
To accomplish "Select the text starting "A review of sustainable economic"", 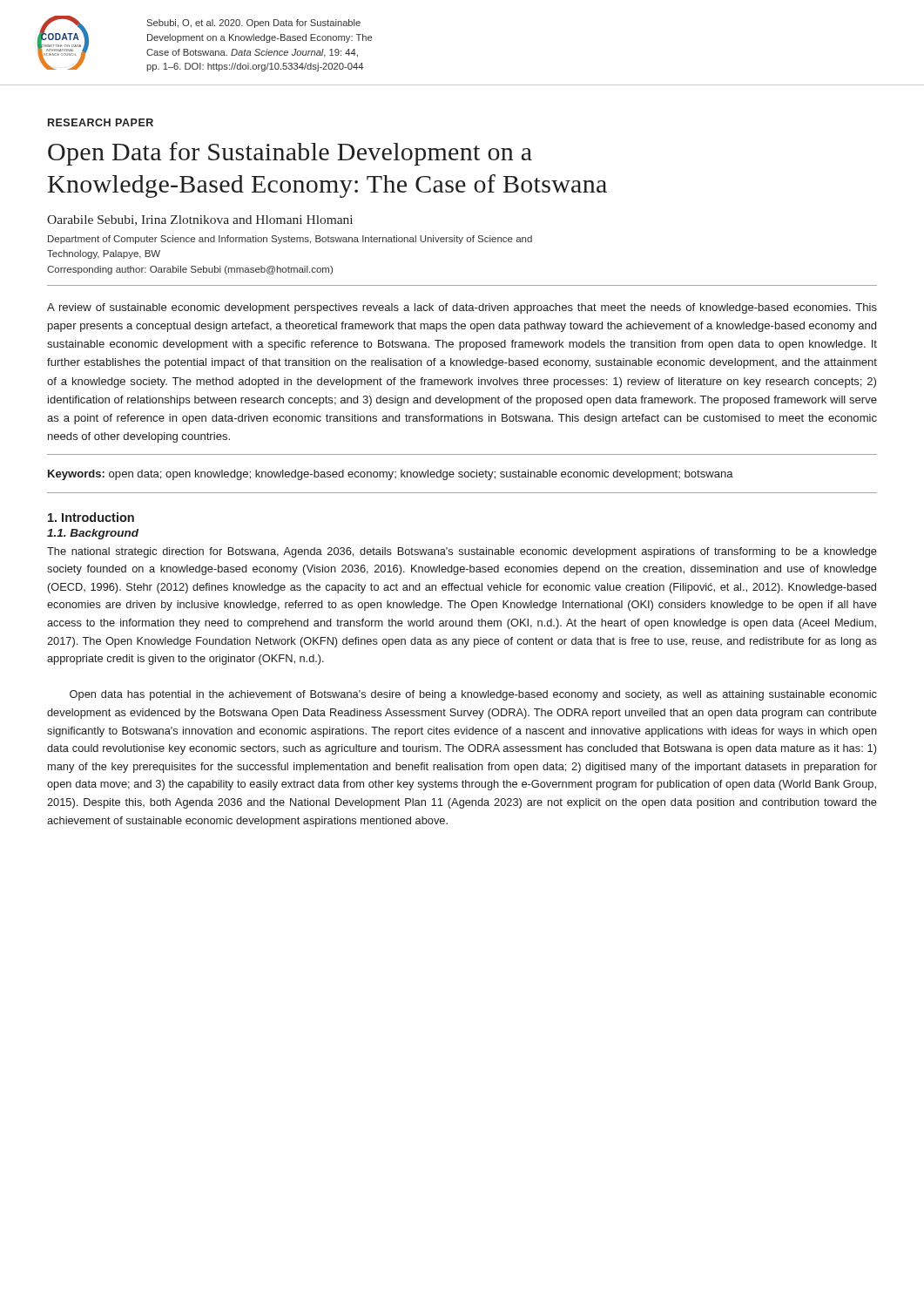I will [462, 372].
